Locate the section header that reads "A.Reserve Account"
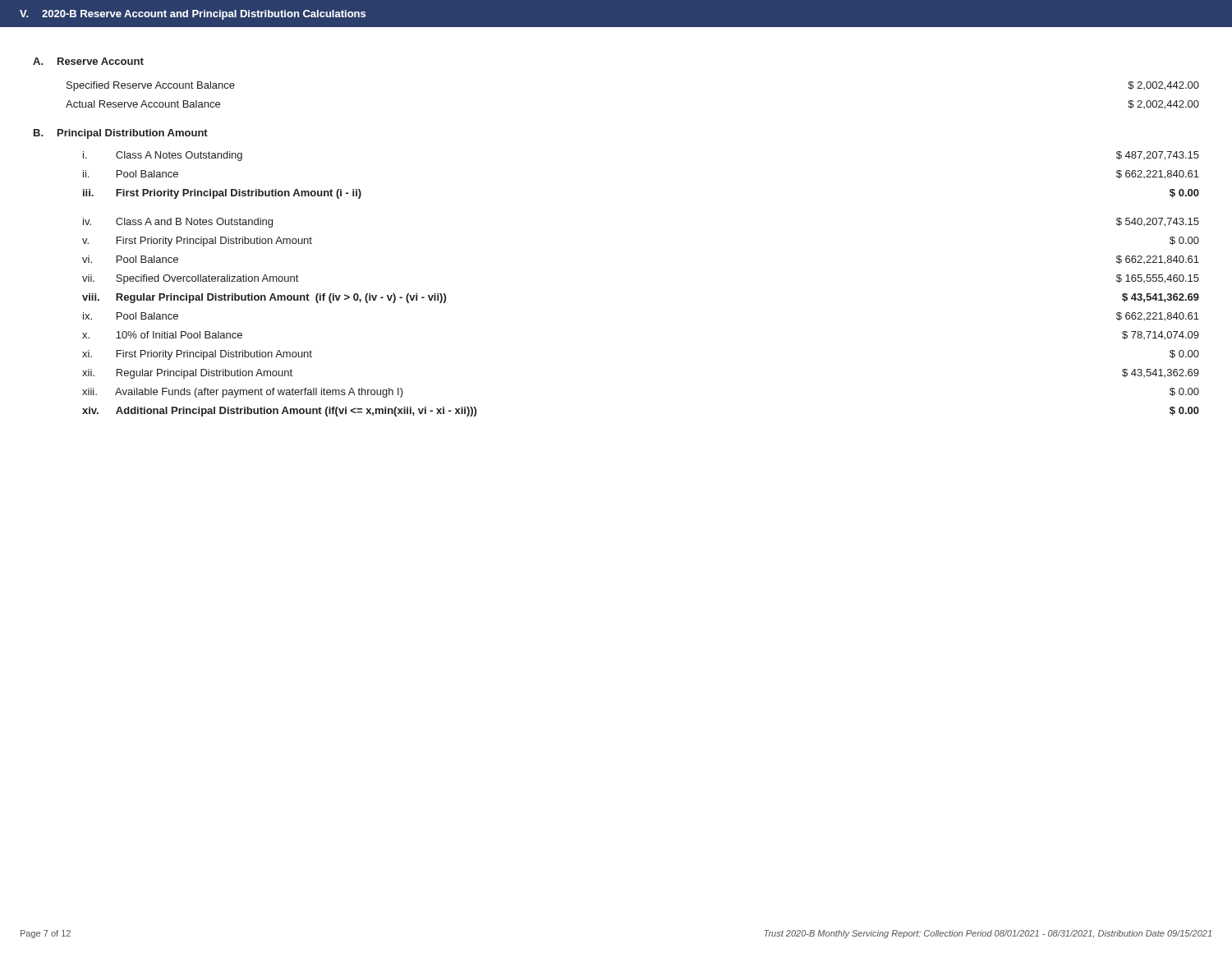The image size is (1232, 953). [88, 61]
